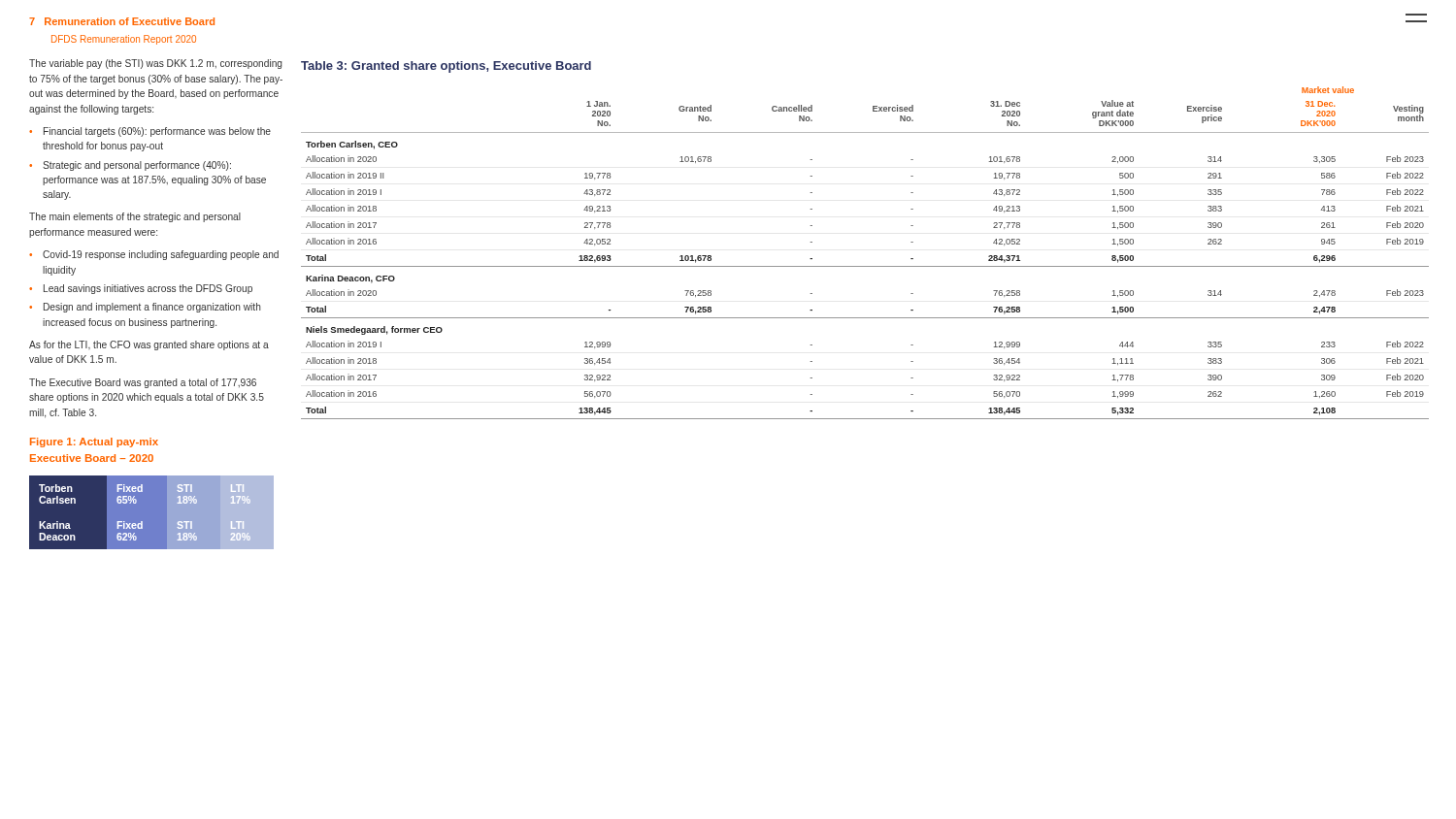Locate the list item with the text "• Strategic and personal performance (40%): performance was"

(x=148, y=179)
